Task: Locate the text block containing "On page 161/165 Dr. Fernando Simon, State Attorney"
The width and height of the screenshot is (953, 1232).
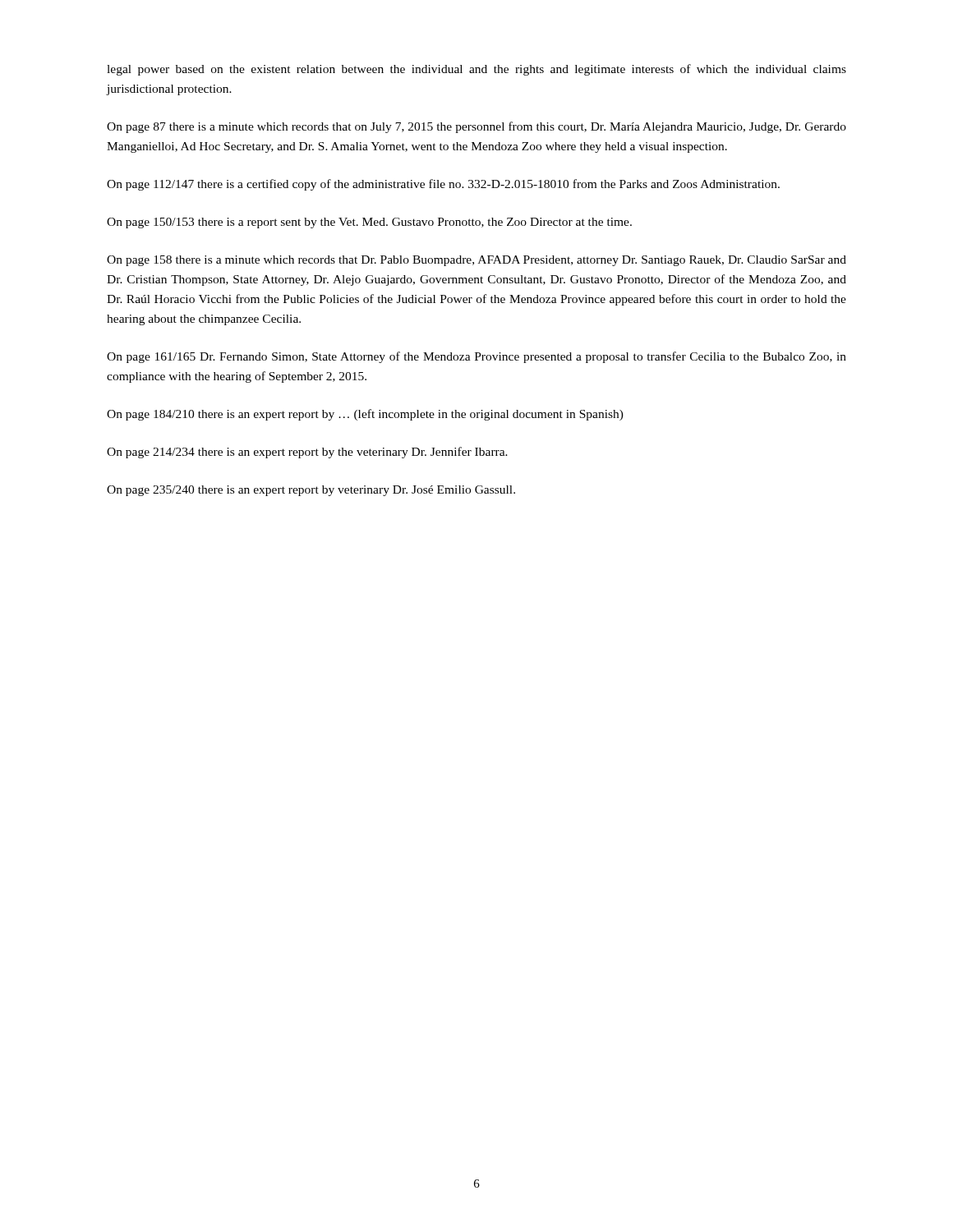Action: (x=476, y=366)
